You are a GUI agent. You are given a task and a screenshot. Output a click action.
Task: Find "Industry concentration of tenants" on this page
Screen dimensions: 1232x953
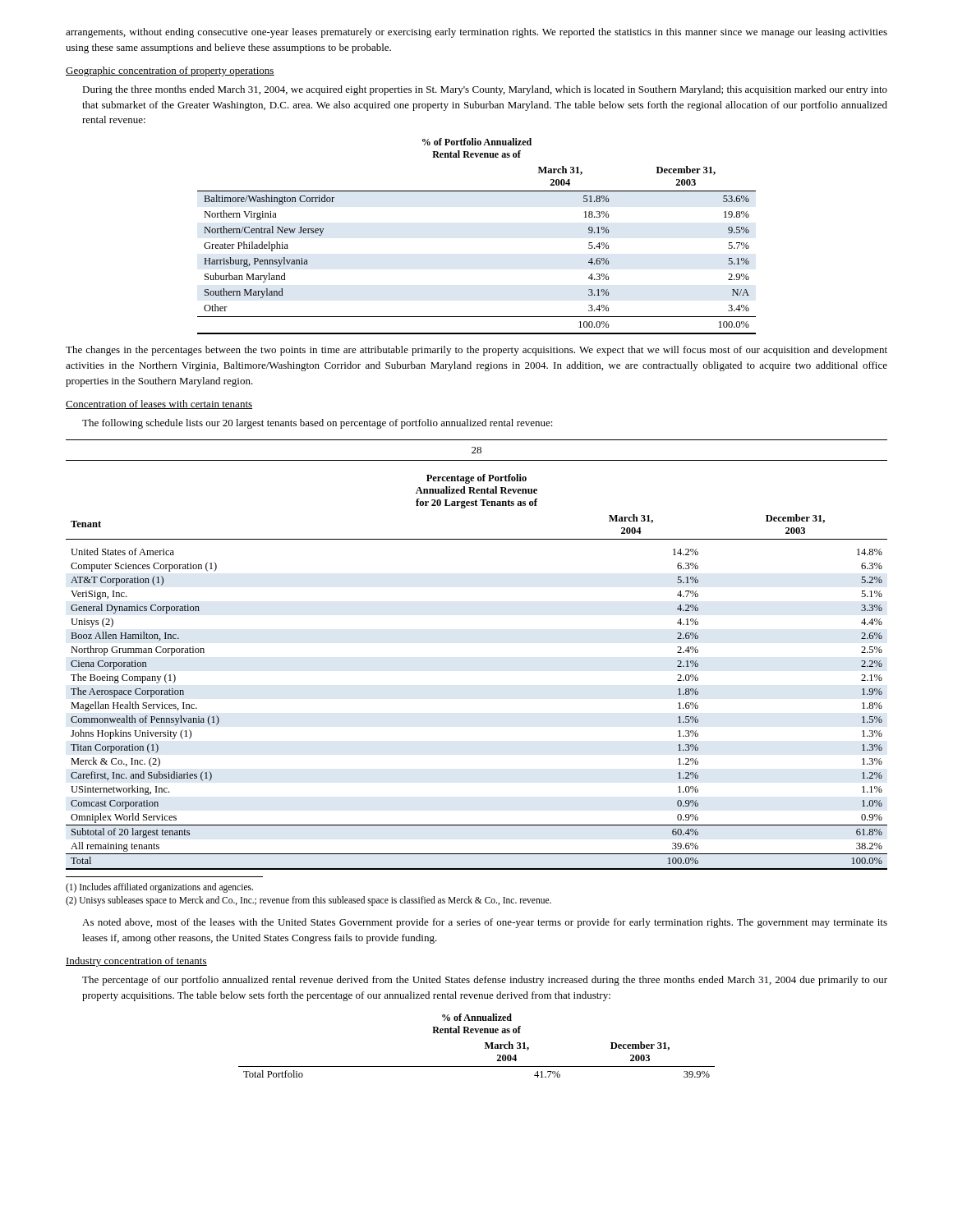click(136, 960)
